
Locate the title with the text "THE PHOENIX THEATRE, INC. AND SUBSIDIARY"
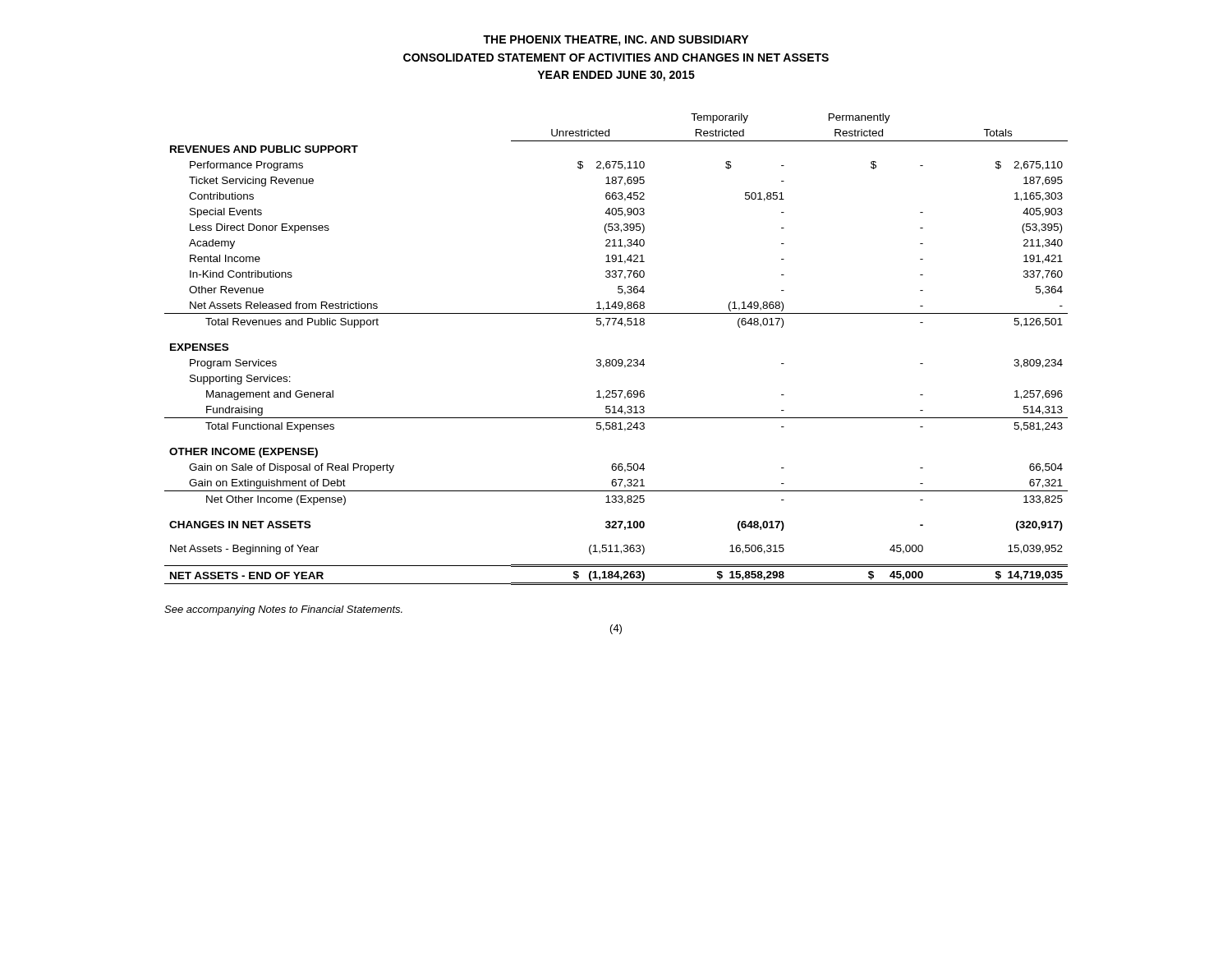[616, 58]
